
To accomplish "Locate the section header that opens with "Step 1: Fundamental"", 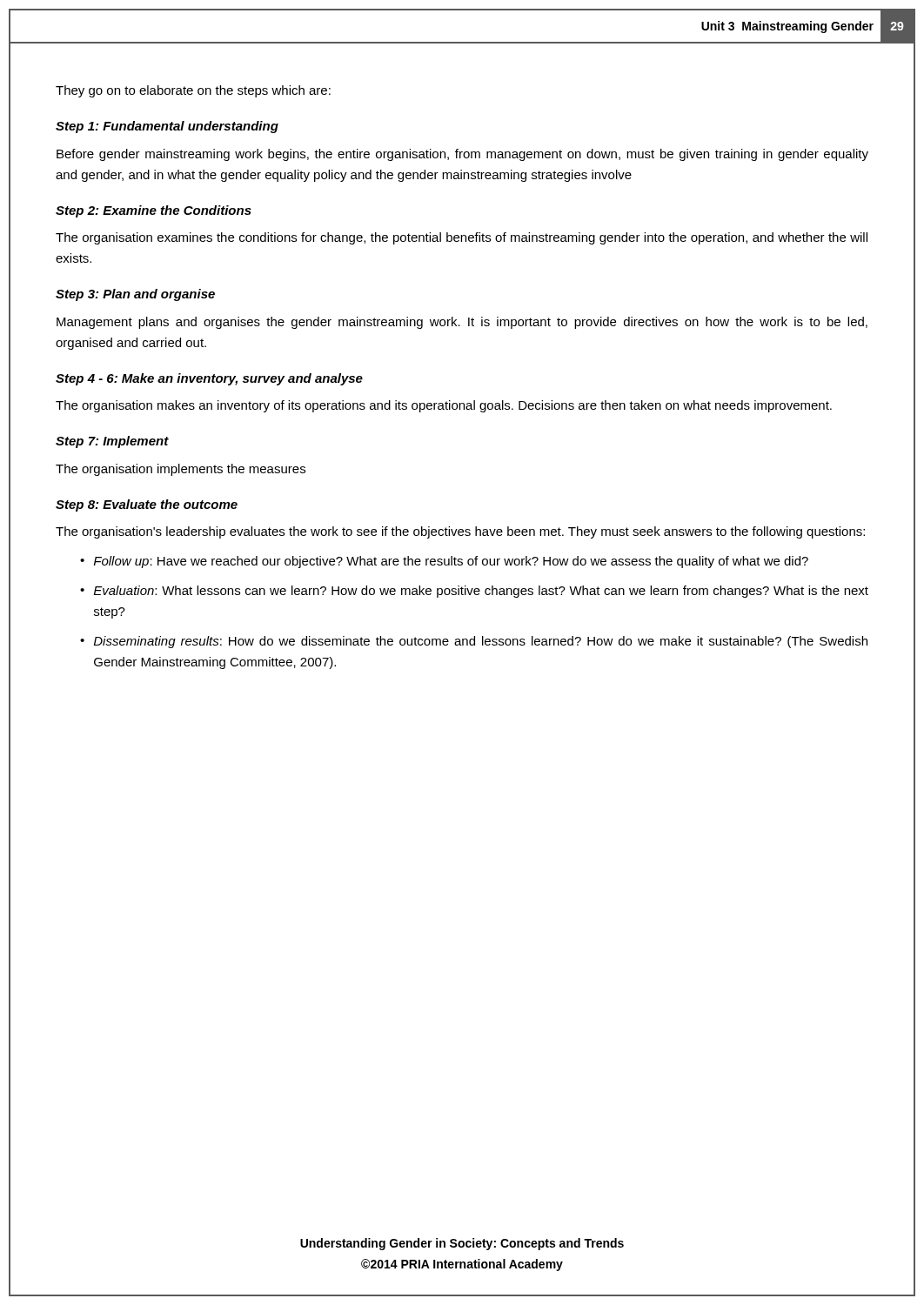I will point(167,126).
